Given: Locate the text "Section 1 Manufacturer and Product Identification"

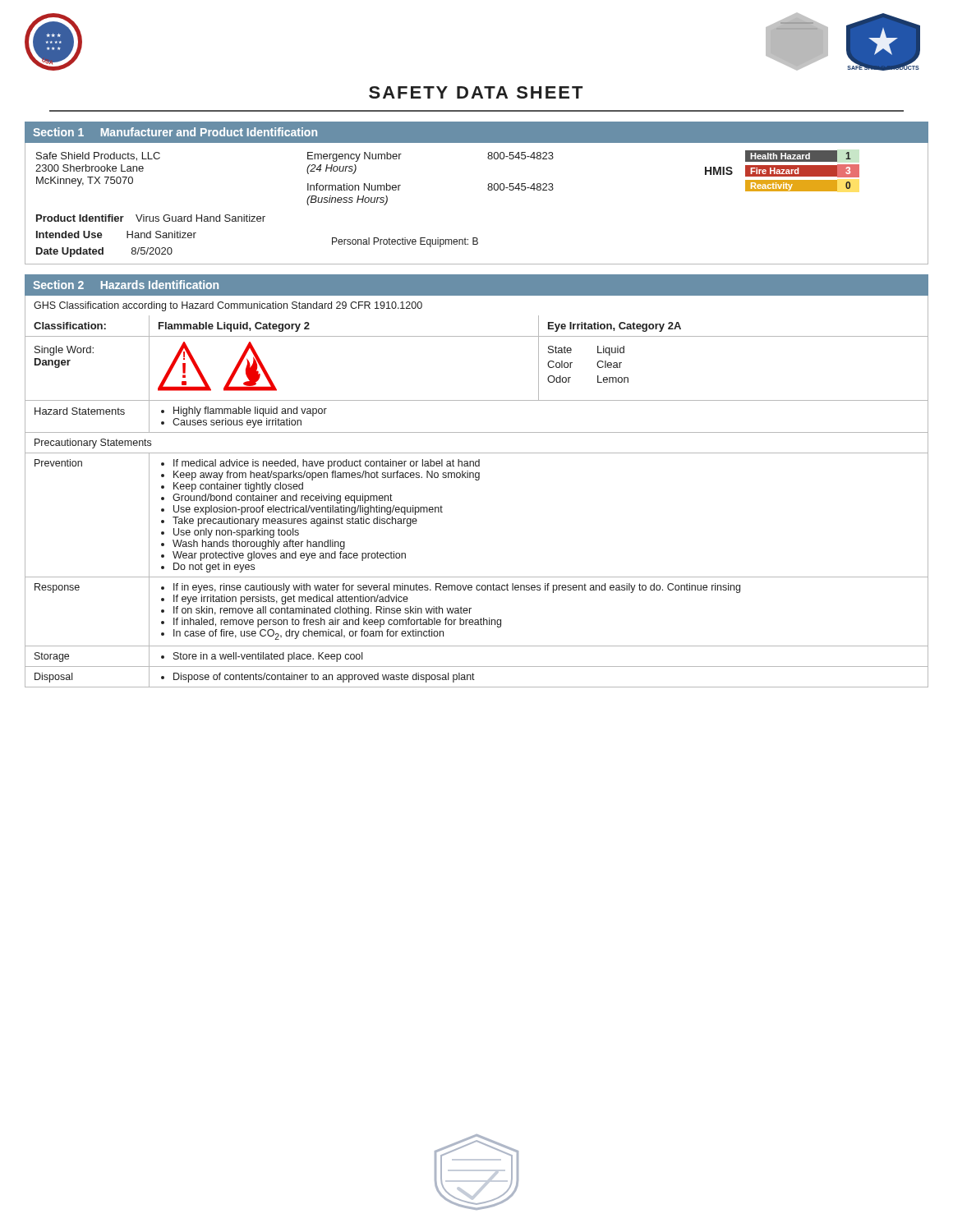Looking at the screenshot, I should coord(175,132).
